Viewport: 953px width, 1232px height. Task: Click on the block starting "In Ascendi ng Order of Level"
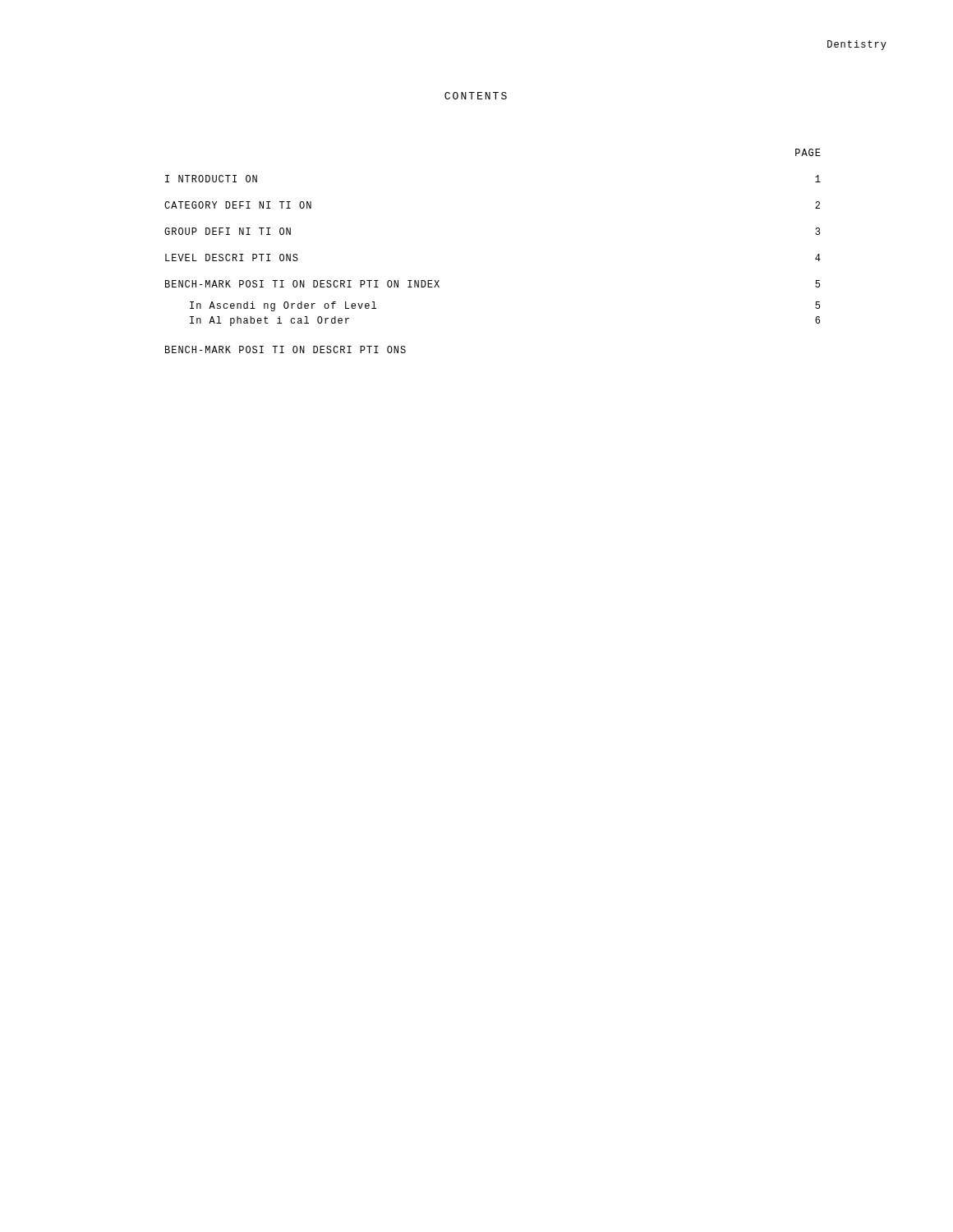[x=287, y=308]
